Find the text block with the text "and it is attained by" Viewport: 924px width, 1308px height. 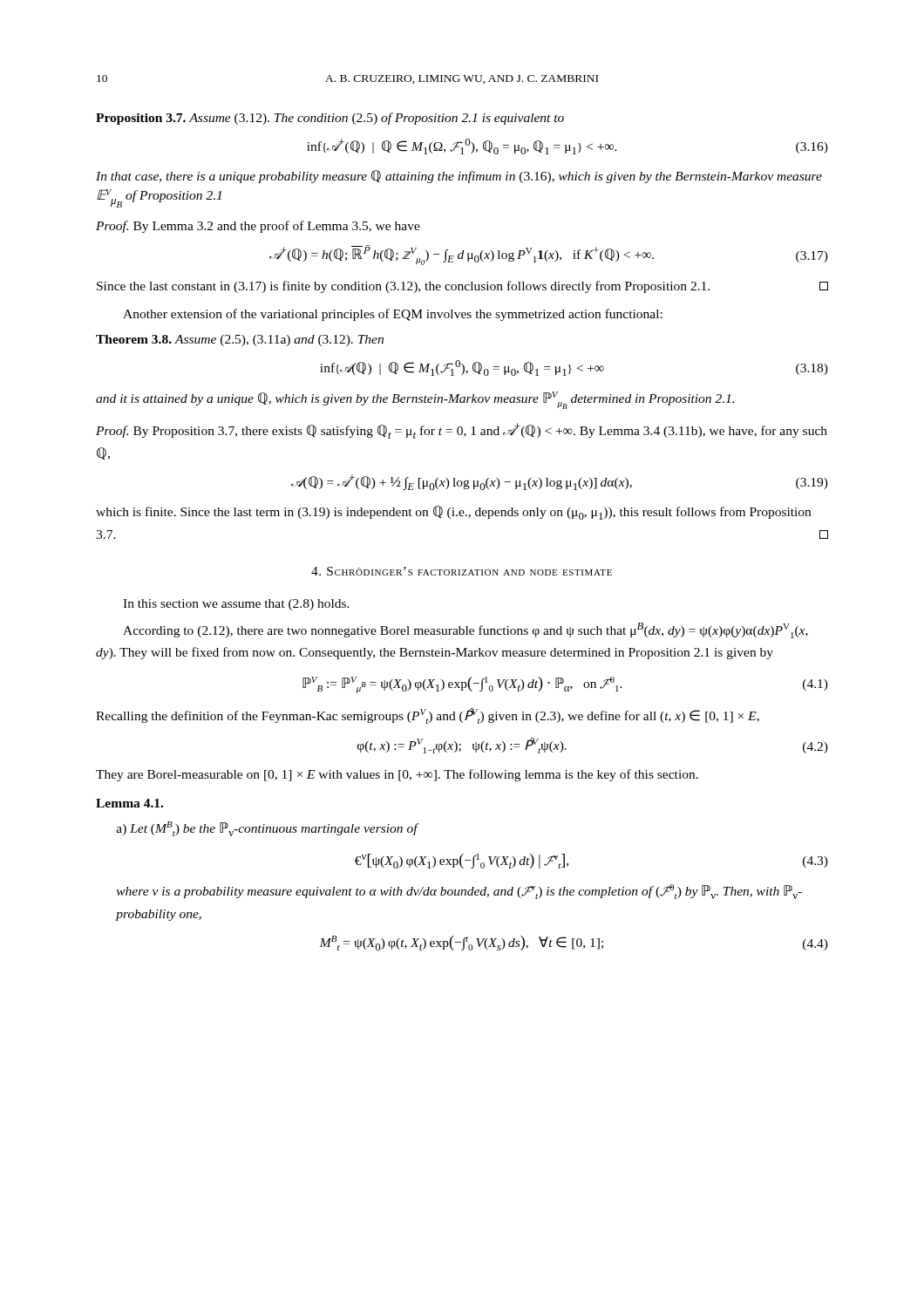click(416, 400)
